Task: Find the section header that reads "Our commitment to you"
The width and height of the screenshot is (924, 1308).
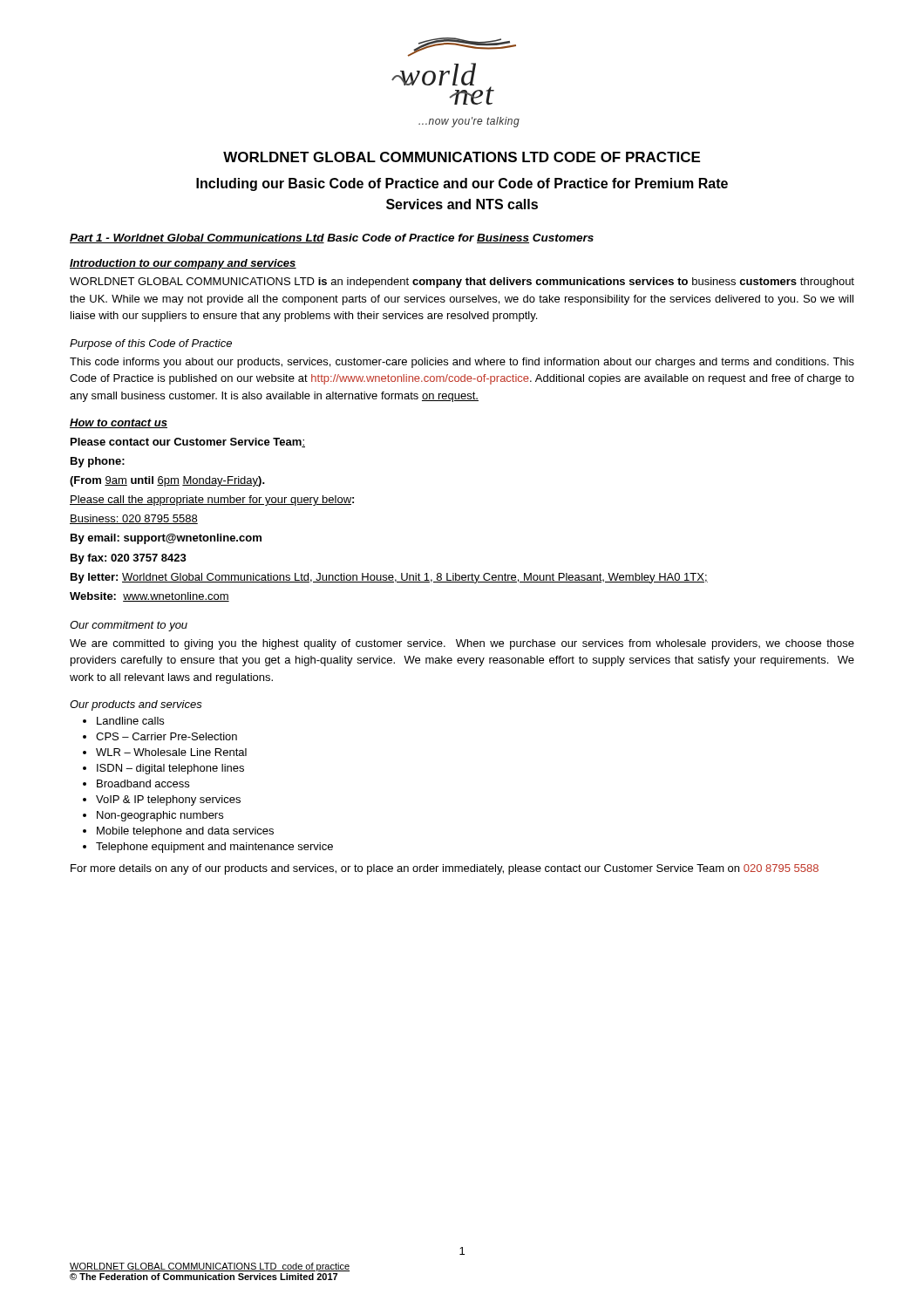Action: (129, 625)
